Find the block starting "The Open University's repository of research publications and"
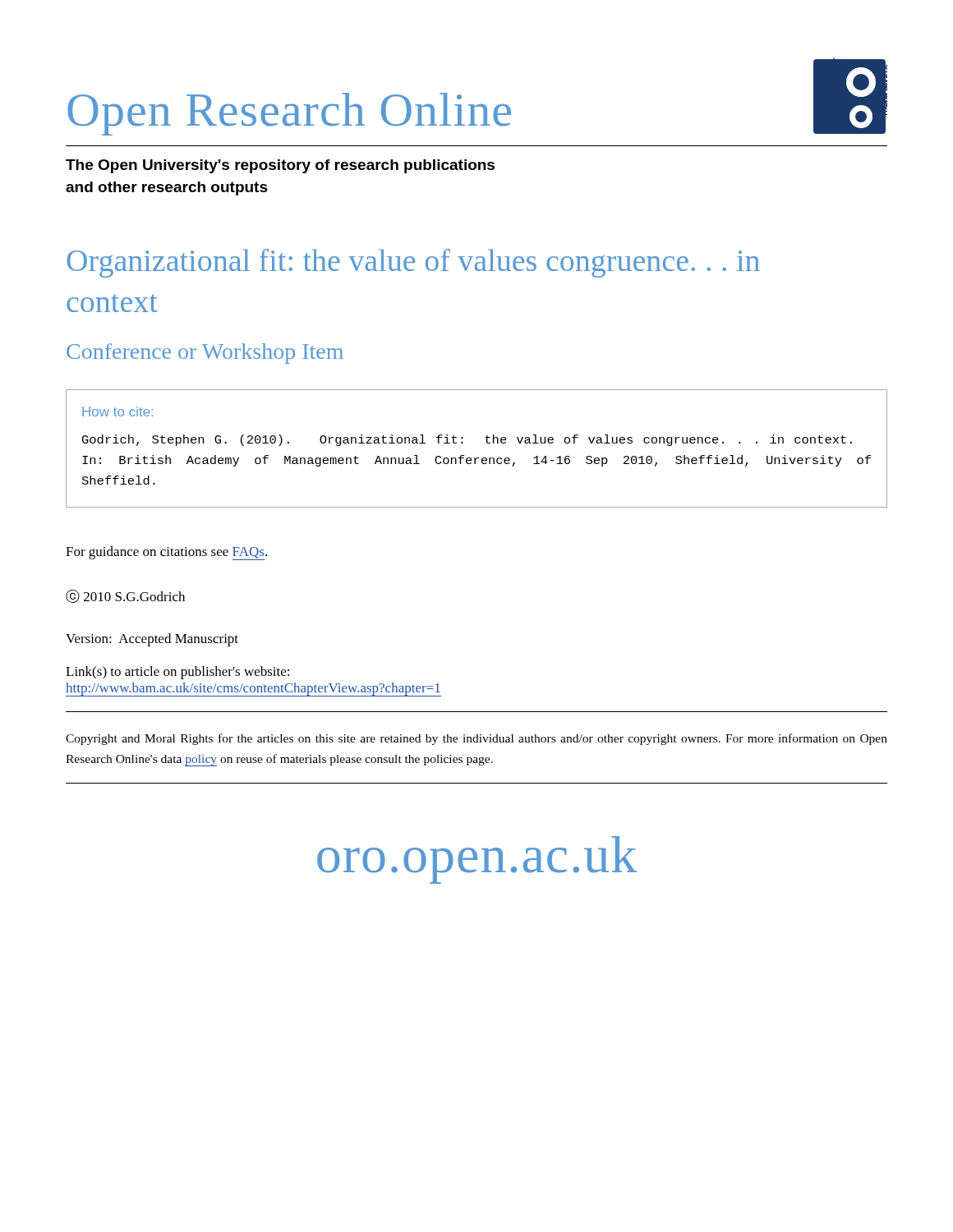The height and width of the screenshot is (1232, 953). tap(281, 176)
